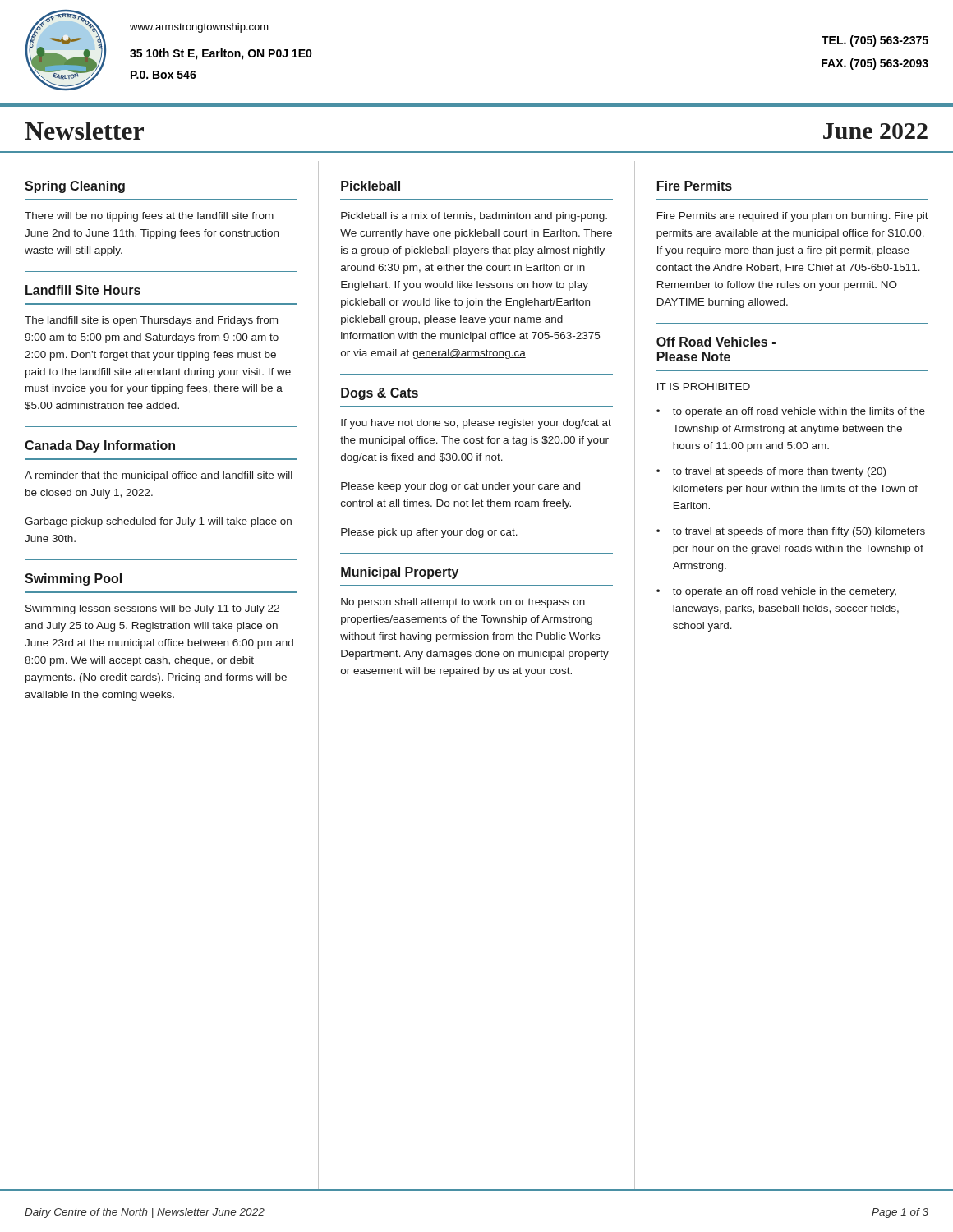This screenshot has width=953, height=1232.
Task: Locate the block of text that opens with "Swimming lesson sessions will be July 11"
Action: click(x=159, y=651)
